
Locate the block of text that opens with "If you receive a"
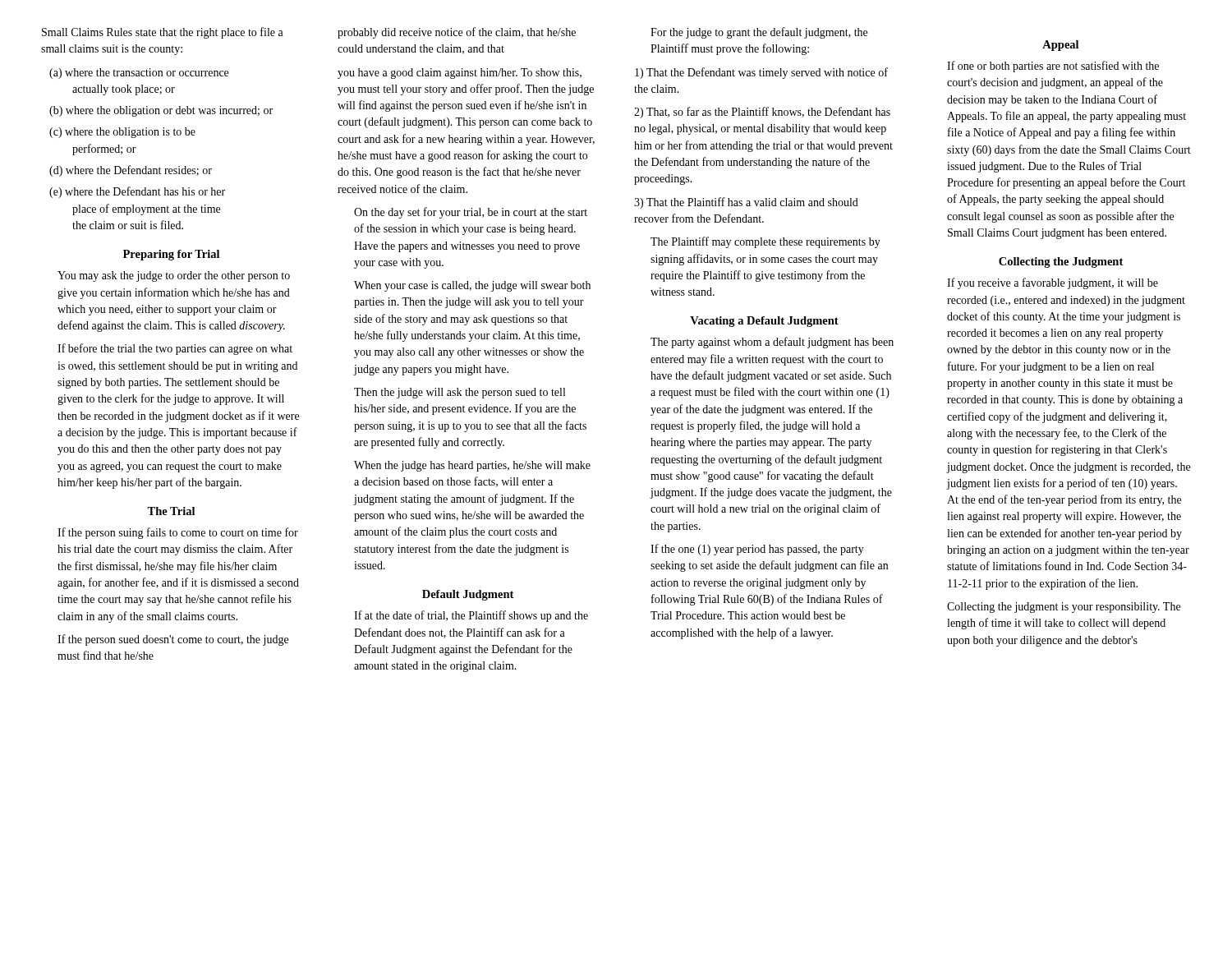(x=1061, y=462)
